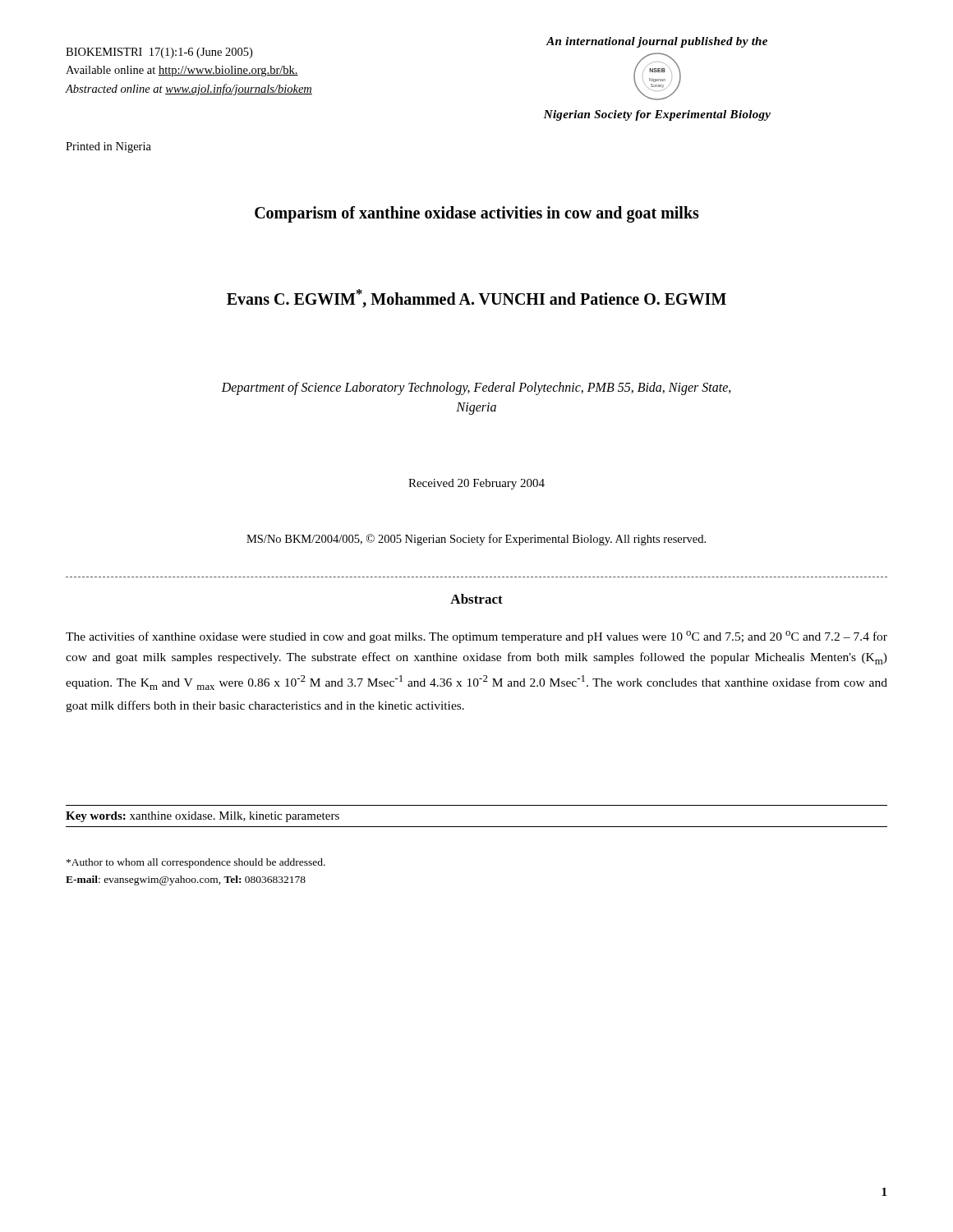Locate the text "Received 20 February 2004"

[x=476, y=483]
